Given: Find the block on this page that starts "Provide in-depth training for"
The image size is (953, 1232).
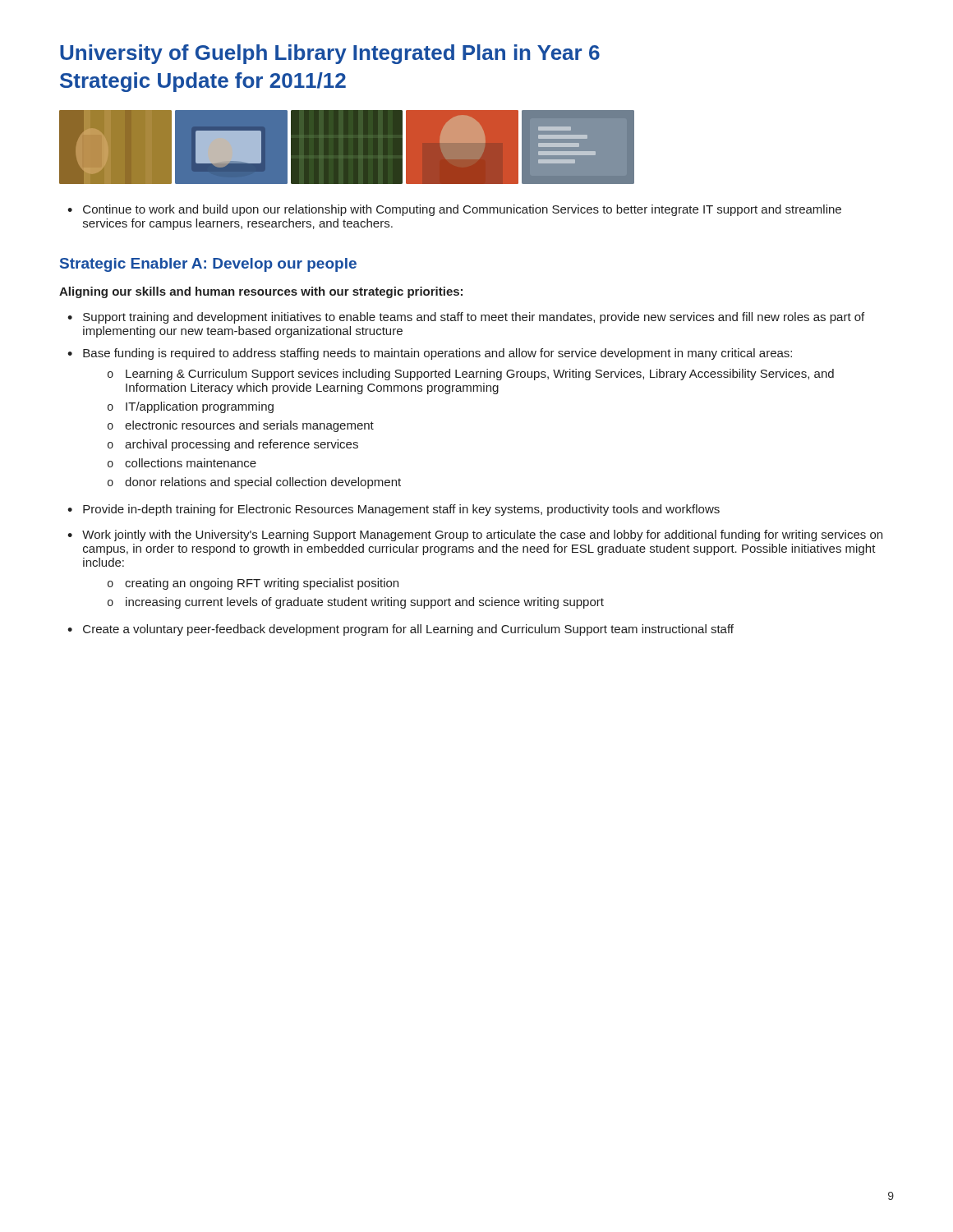Looking at the screenshot, I should click(485, 509).
